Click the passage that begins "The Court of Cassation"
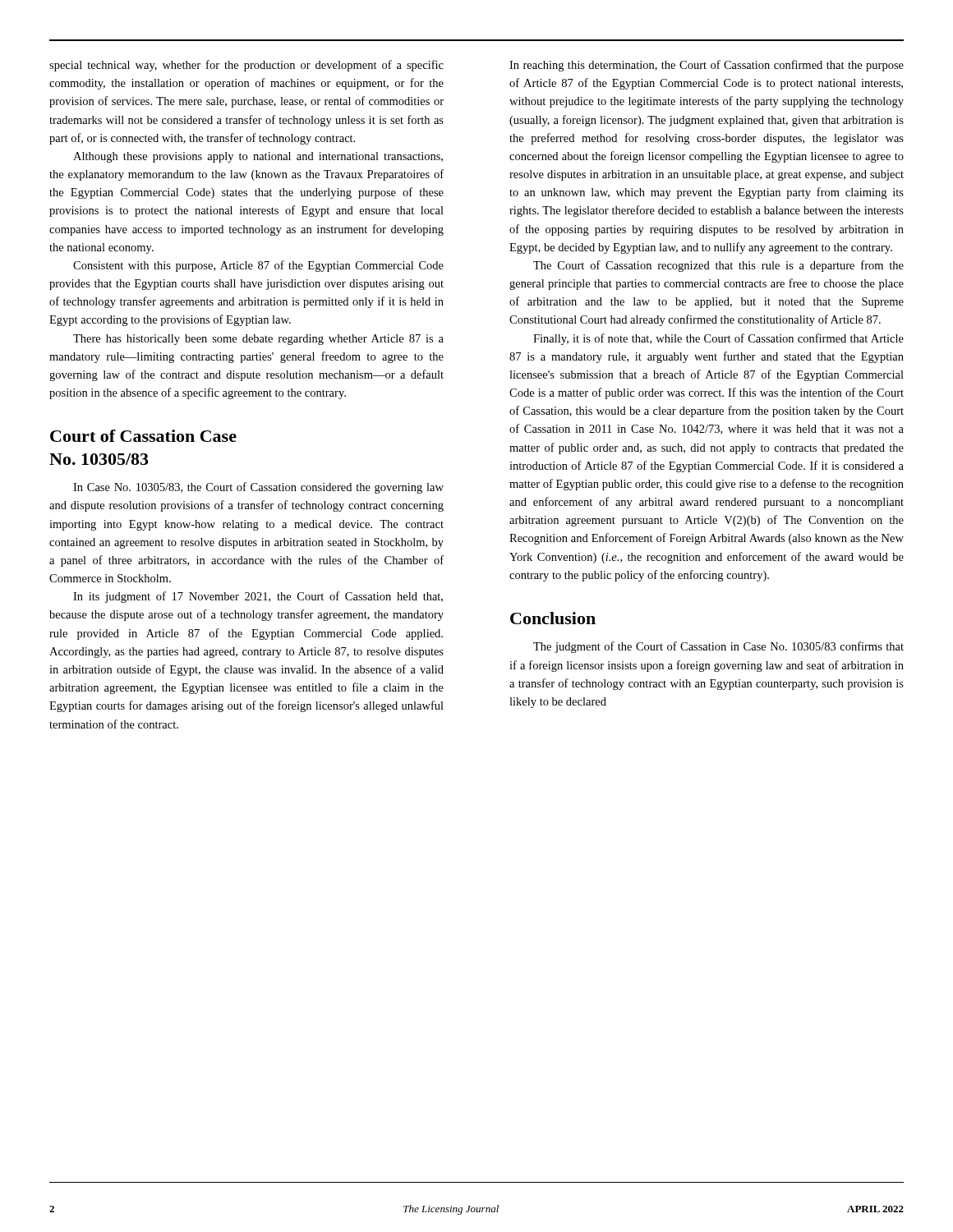Screen dimensions: 1232x953 [707, 293]
